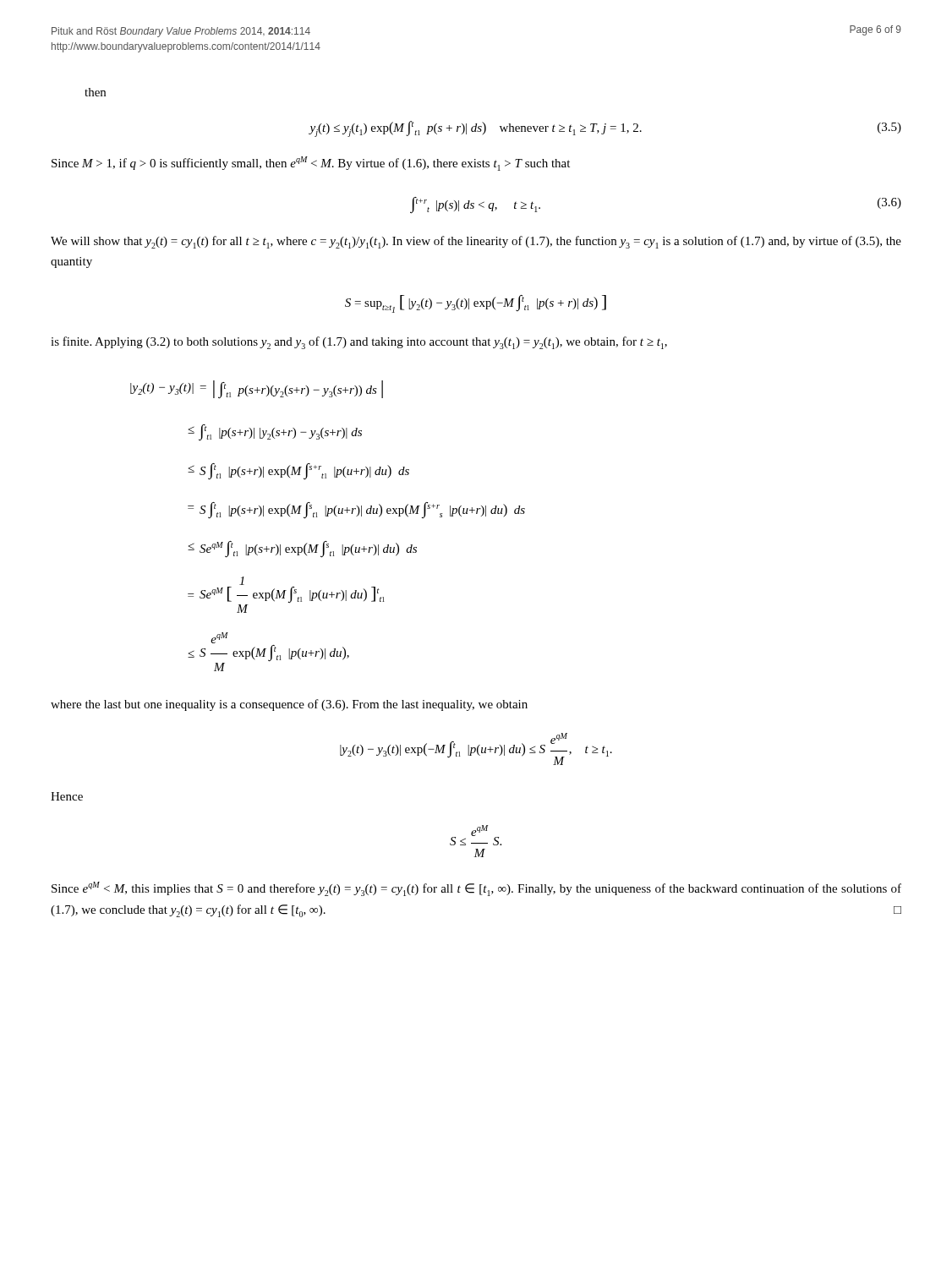Find "S ≤ eqM M S." on this page
Viewport: 952px width, 1268px height.
[x=476, y=842]
